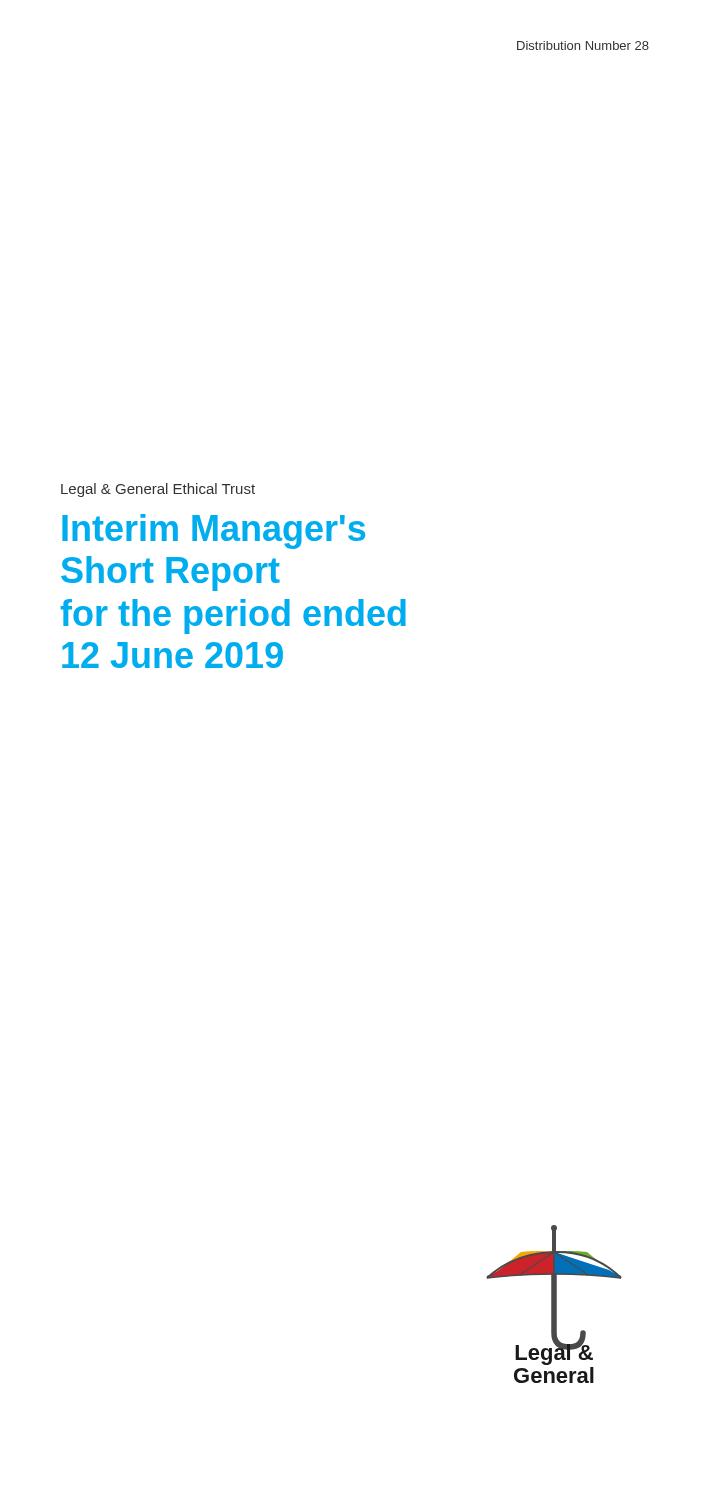
Task: Click the passage that begins "Legal & General"
Action: pyautogui.click(x=158, y=488)
